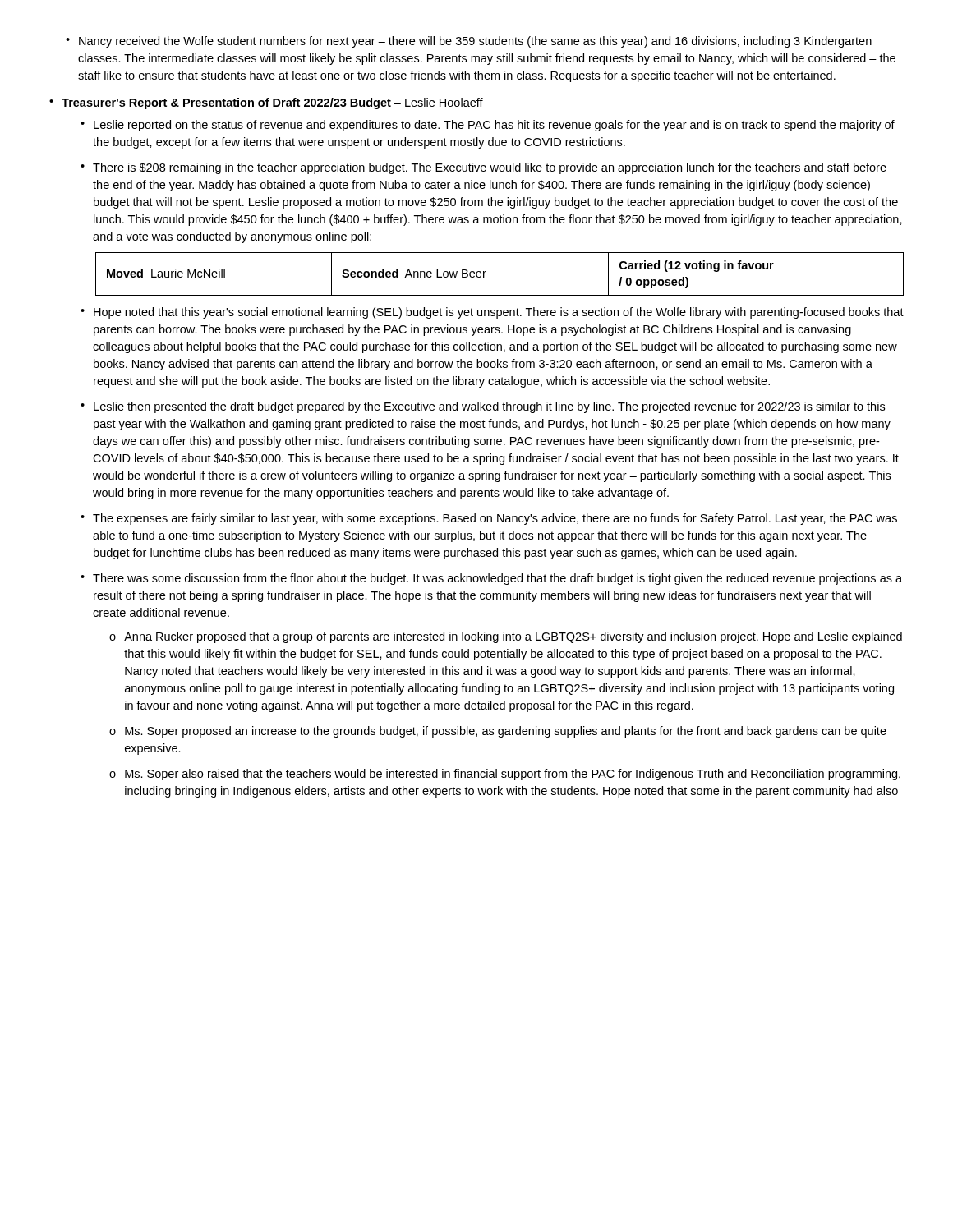This screenshot has height=1232, width=953.
Task: Select the text starting "• Nancy received the"
Action: click(485, 59)
